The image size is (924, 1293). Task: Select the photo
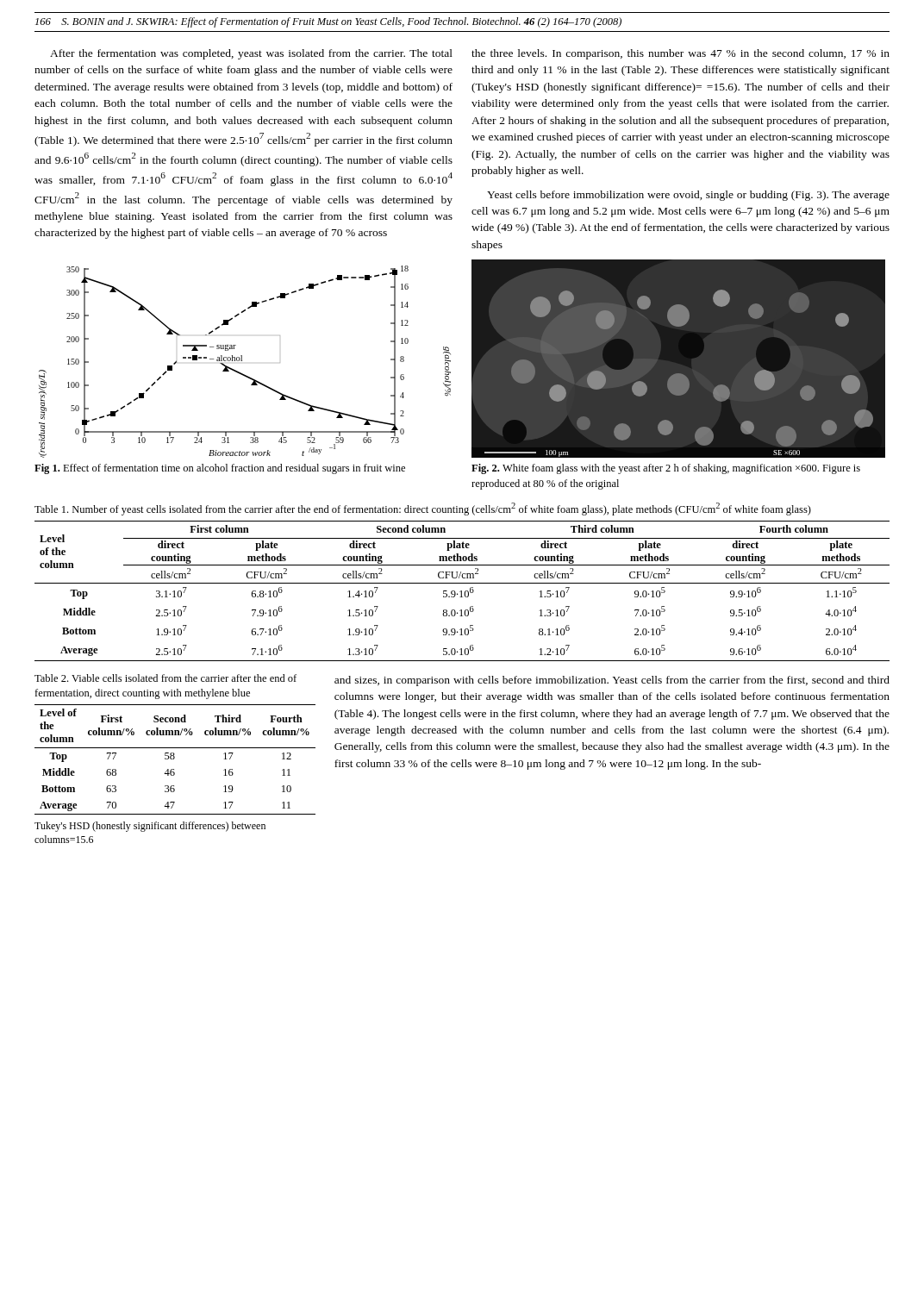681,359
